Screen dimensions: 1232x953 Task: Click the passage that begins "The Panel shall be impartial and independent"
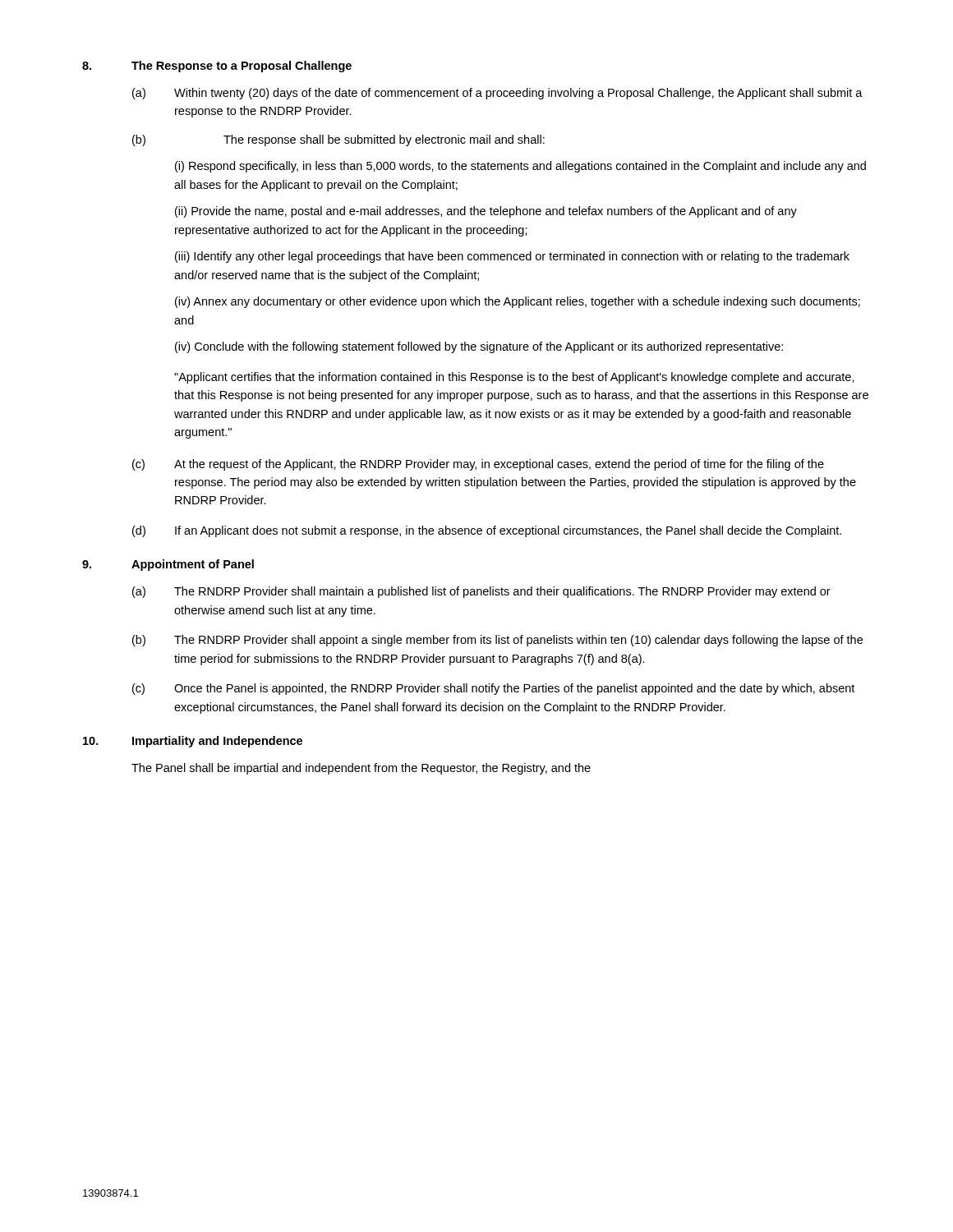[x=336, y=768]
